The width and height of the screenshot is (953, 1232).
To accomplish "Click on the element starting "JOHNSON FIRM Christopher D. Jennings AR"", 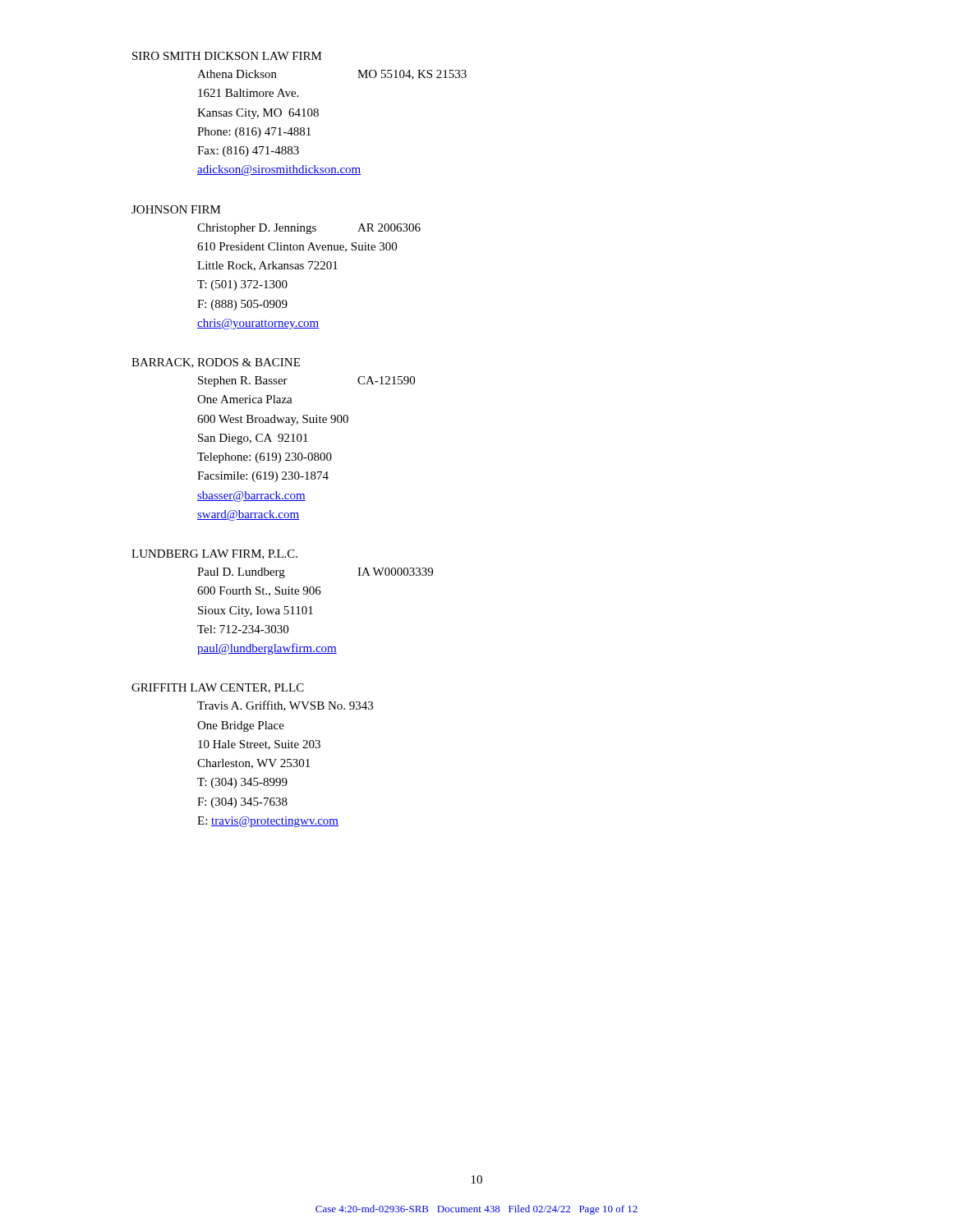I will pyautogui.click(x=176, y=209).
